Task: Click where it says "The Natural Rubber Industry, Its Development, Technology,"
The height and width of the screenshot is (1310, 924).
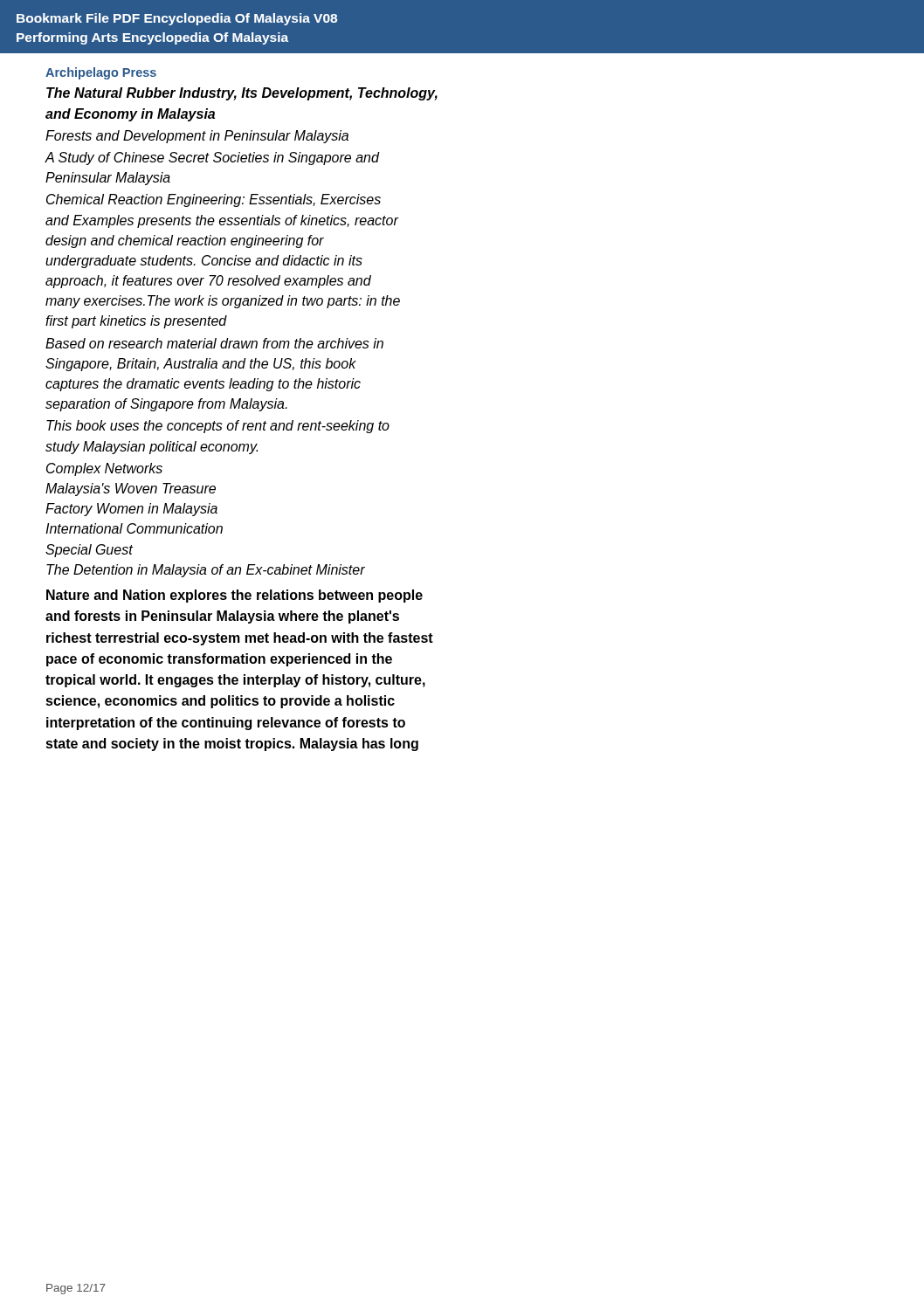Action: click(242, 93)
